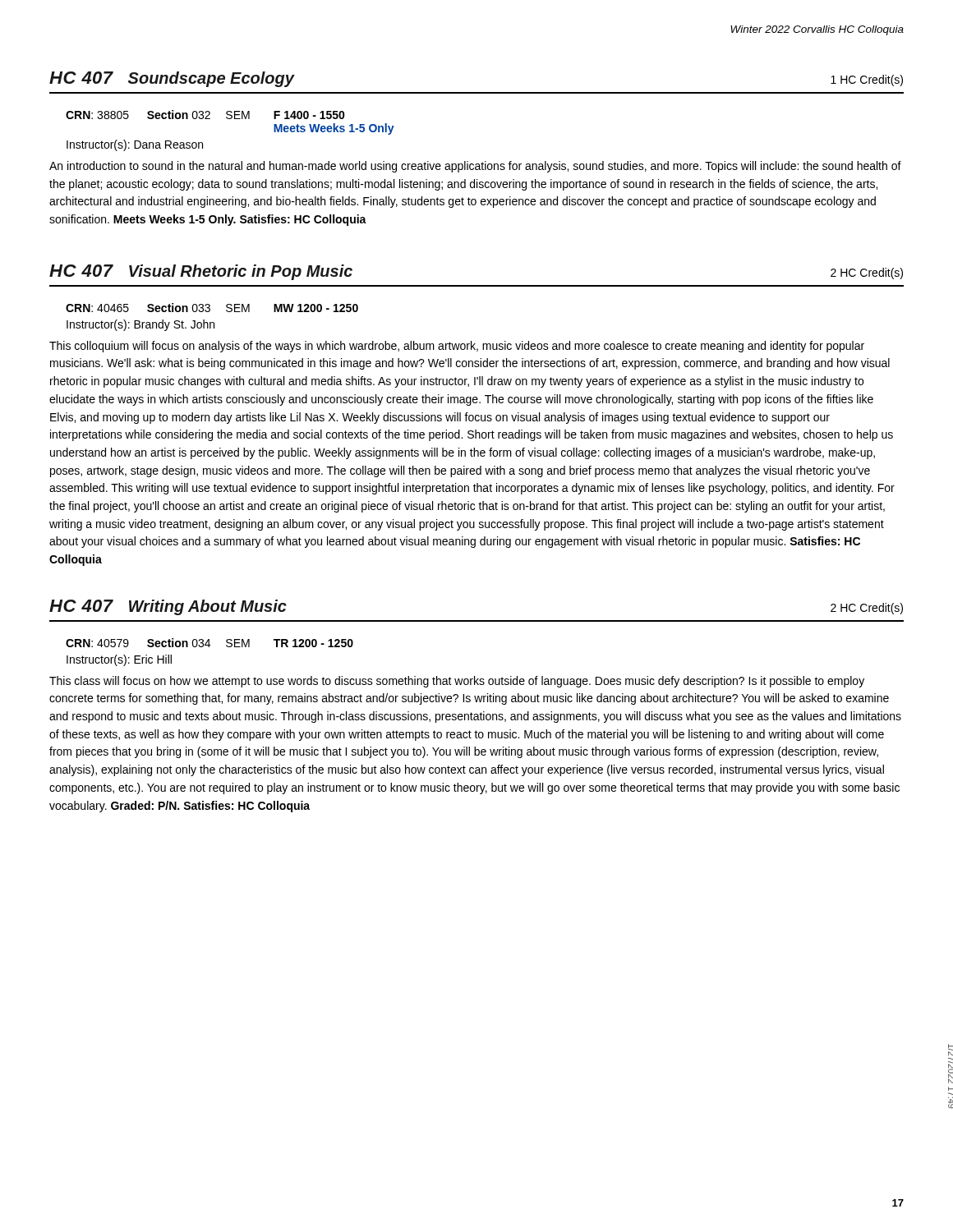
Task: Find the section header on this page that starts "HC 407 Soundscape Ecology 1"
Action: click(x=476, y=81)
